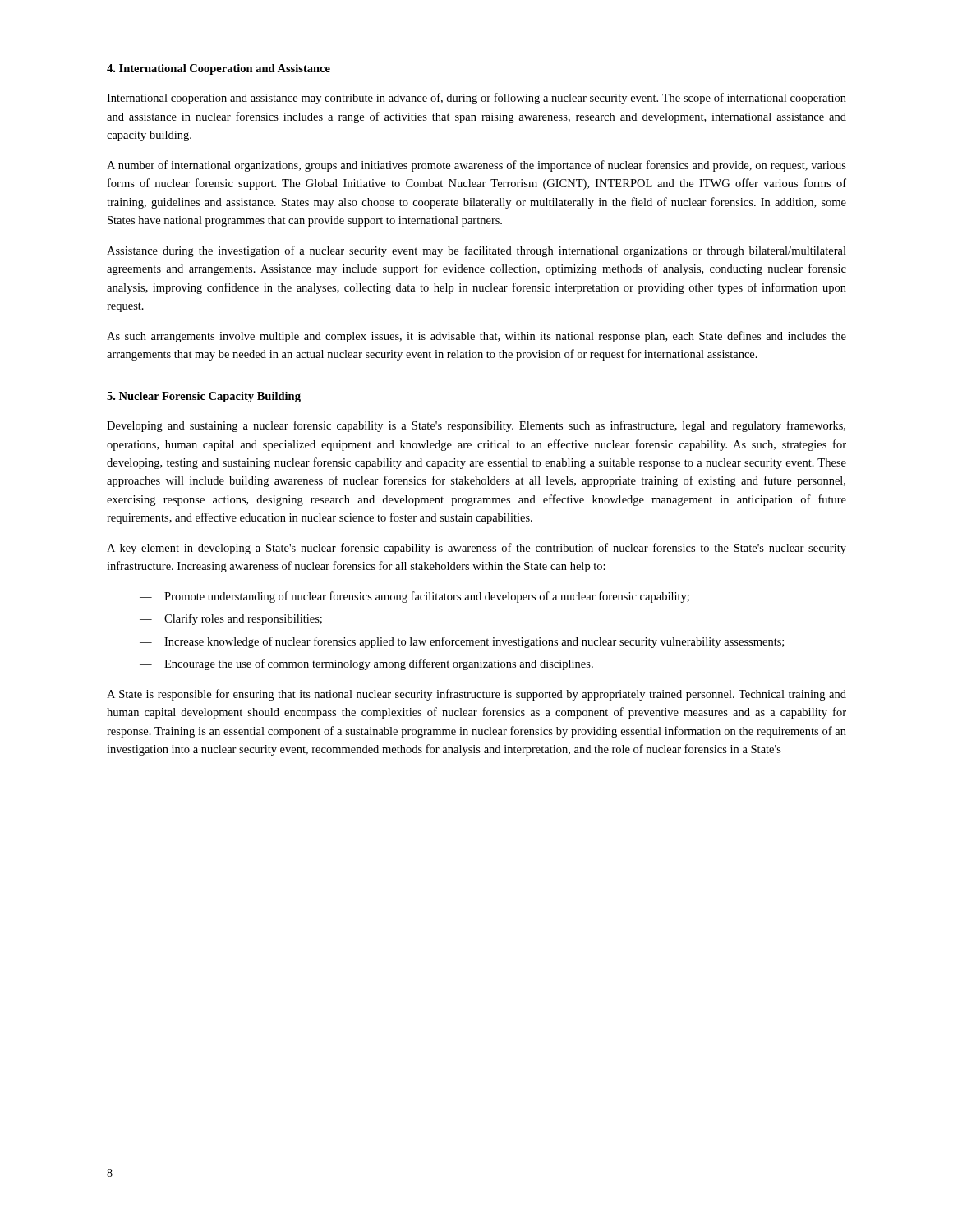The width and height of the screenshot is (953, 1232).
Task: Find the block on this page that starts "Assistance during the investigation of a nuclear security"
Action: [x=476, y=278]
